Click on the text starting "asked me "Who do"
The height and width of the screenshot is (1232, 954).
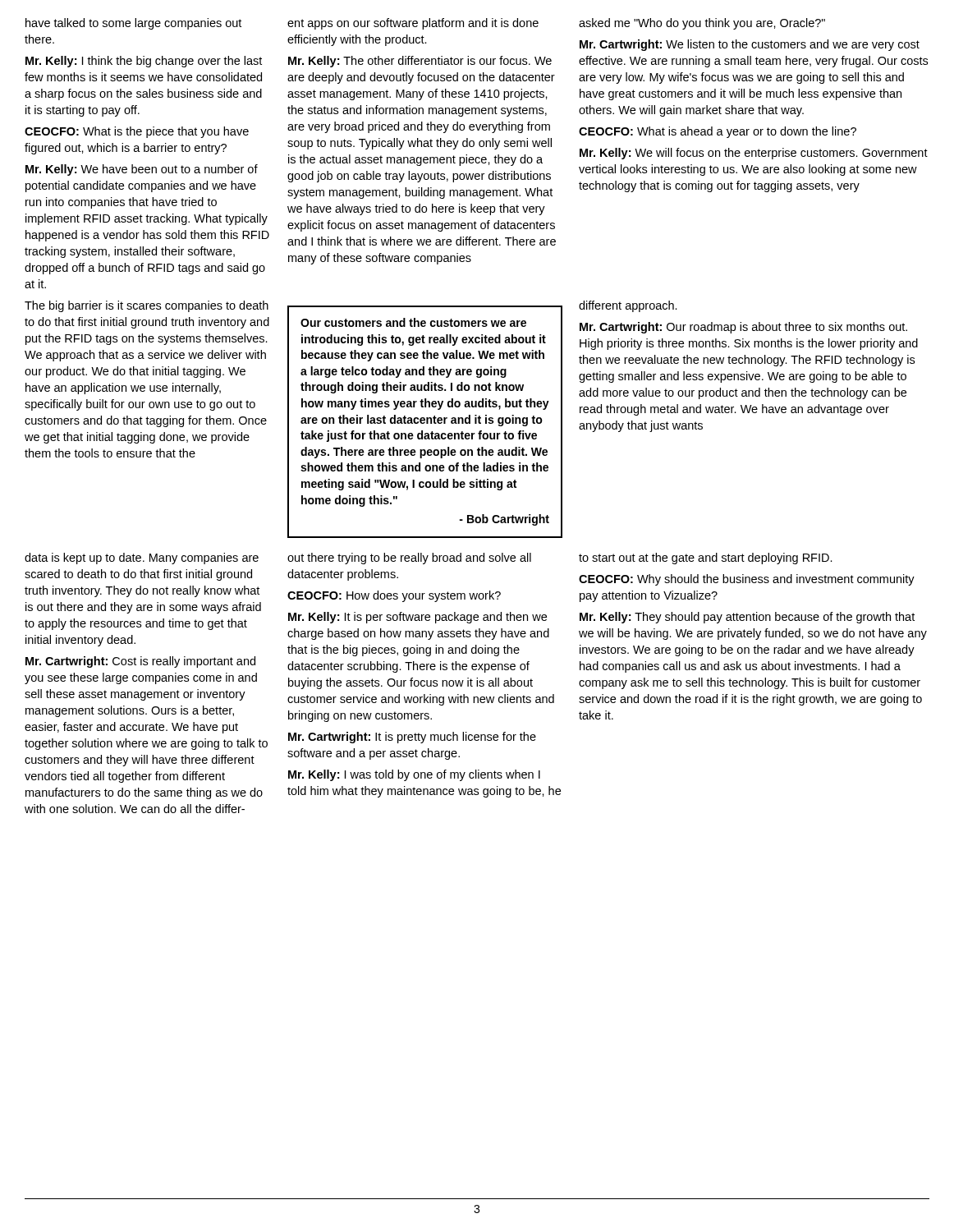tap(754, 104)
